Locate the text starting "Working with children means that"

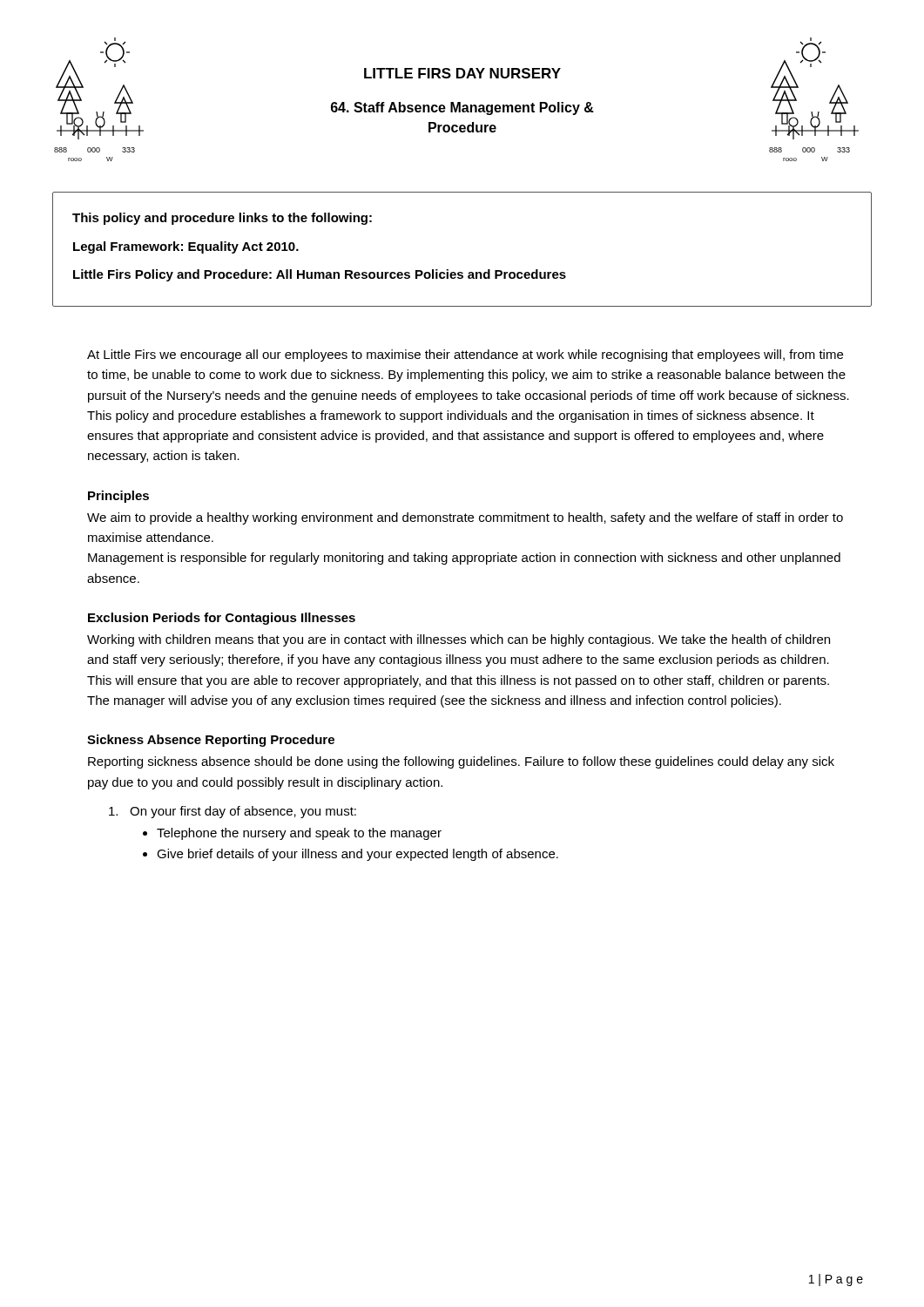coord(459,670)
